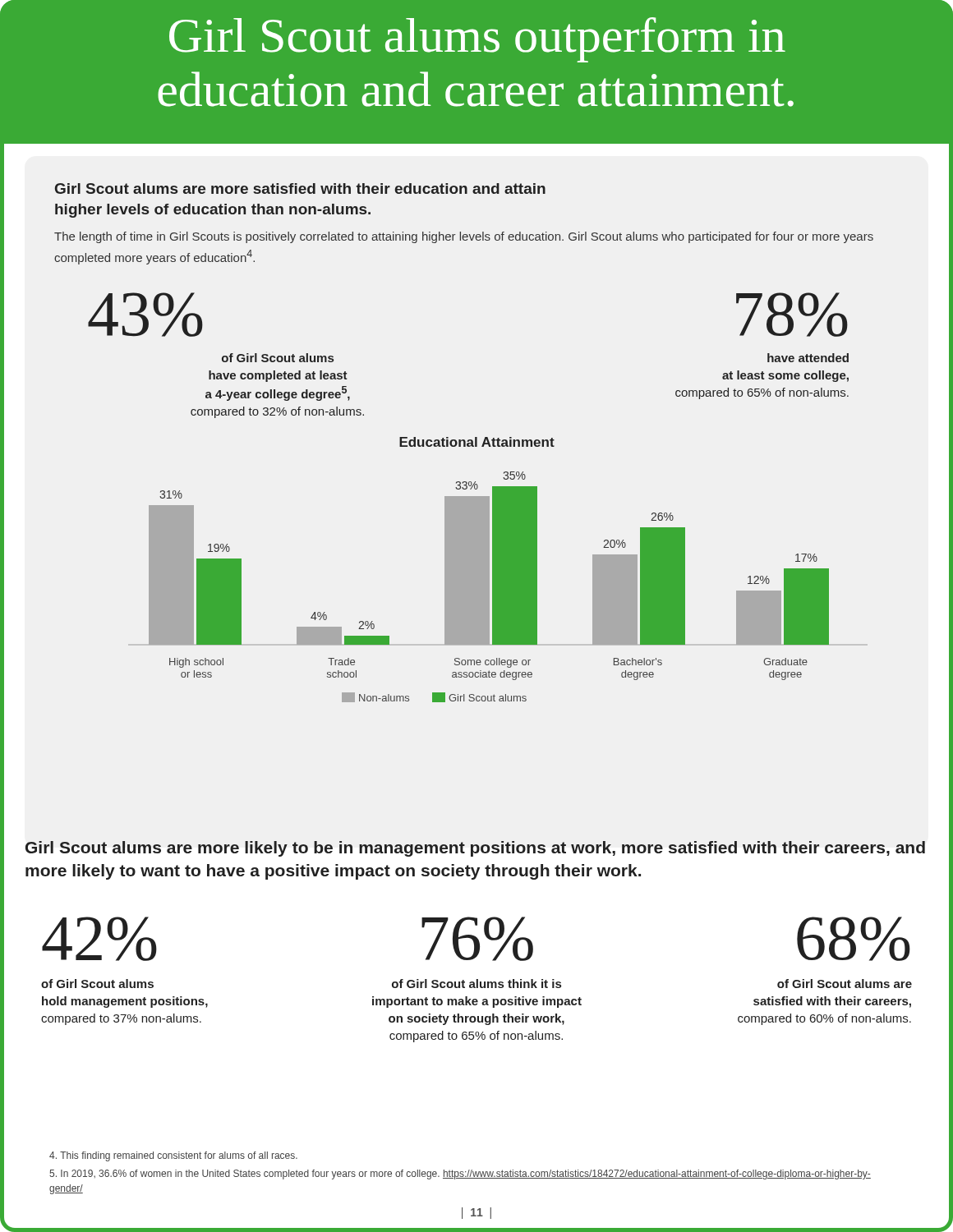The width and height of the screenshot is (953, 1232).
Task: Click on the block starting "The length of time in Girl Scouts"
Action: [464, 247]
